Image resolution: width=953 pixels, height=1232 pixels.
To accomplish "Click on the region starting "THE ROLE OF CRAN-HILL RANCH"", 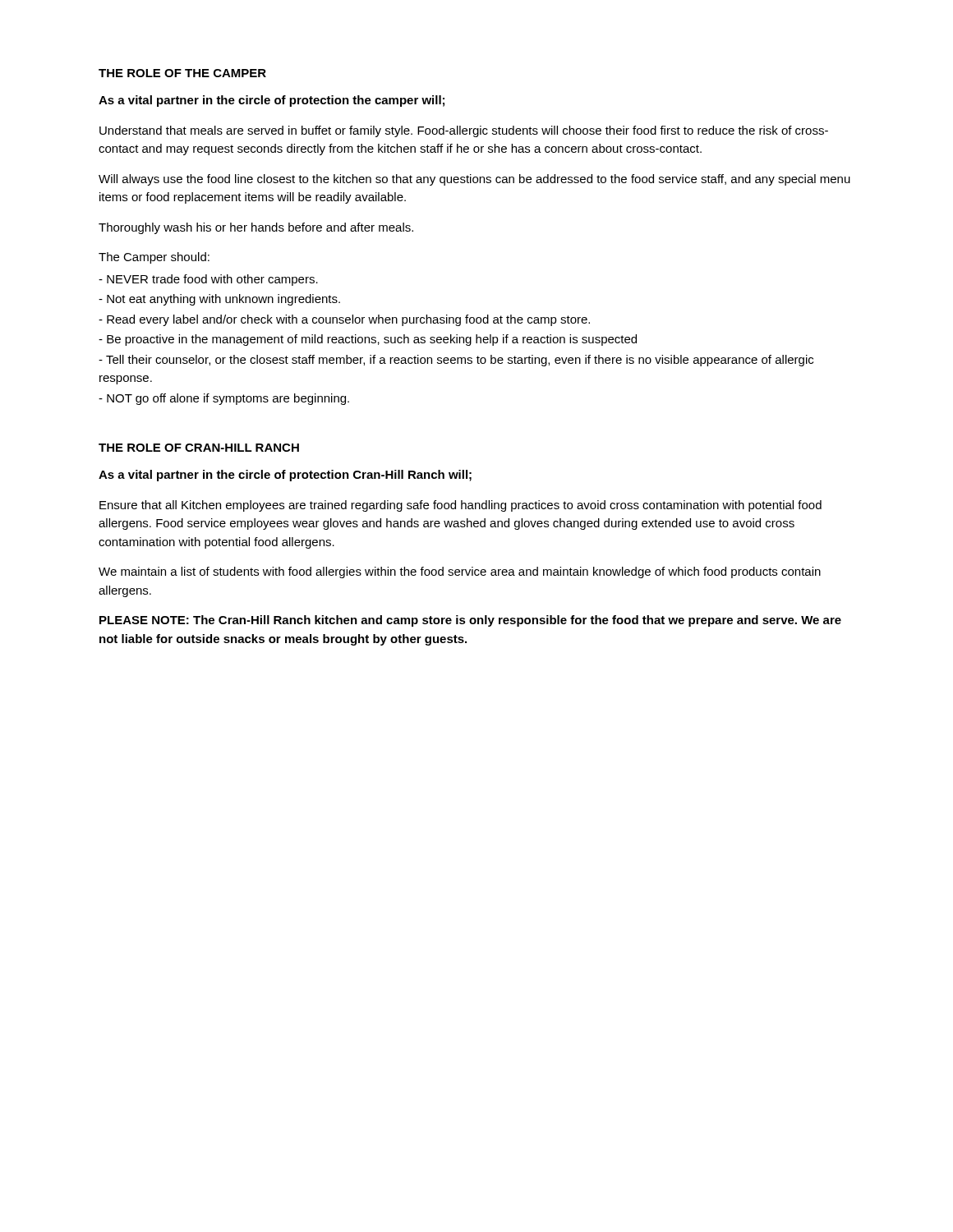I will [199, 447].
